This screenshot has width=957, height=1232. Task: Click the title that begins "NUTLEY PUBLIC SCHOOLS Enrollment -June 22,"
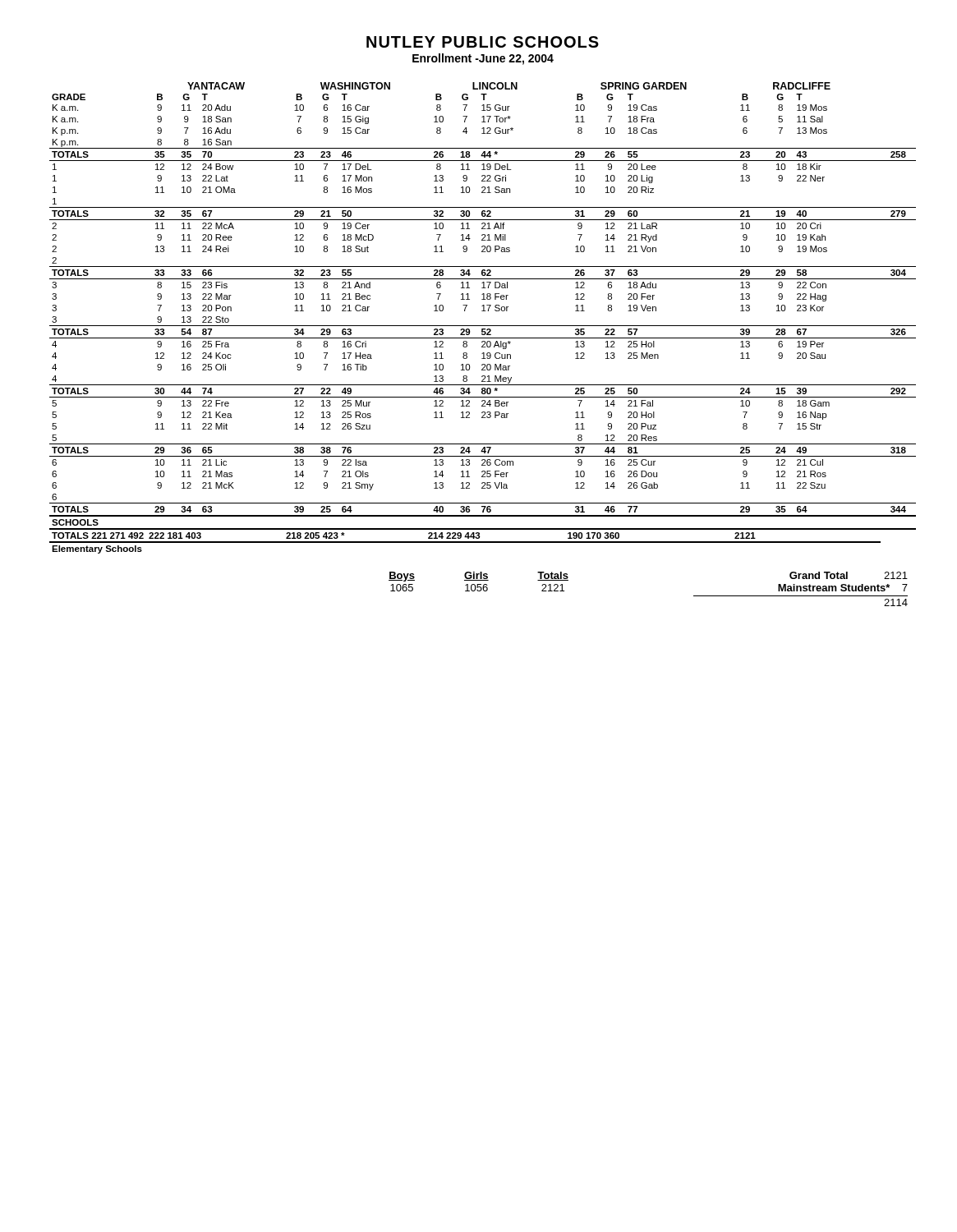pos(483,49)
